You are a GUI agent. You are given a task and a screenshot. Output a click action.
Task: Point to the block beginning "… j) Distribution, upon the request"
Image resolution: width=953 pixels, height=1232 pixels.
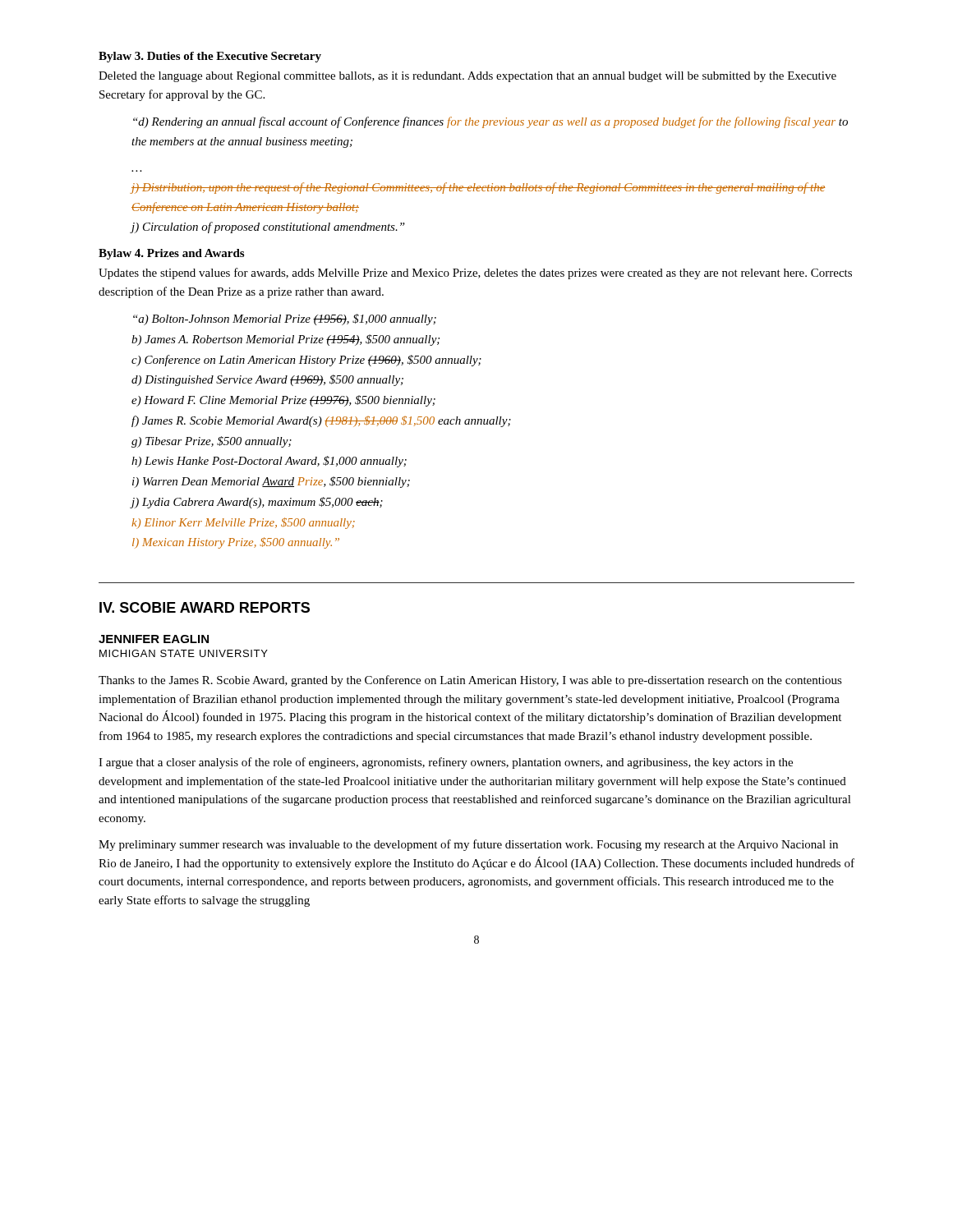tap(478, 197)
